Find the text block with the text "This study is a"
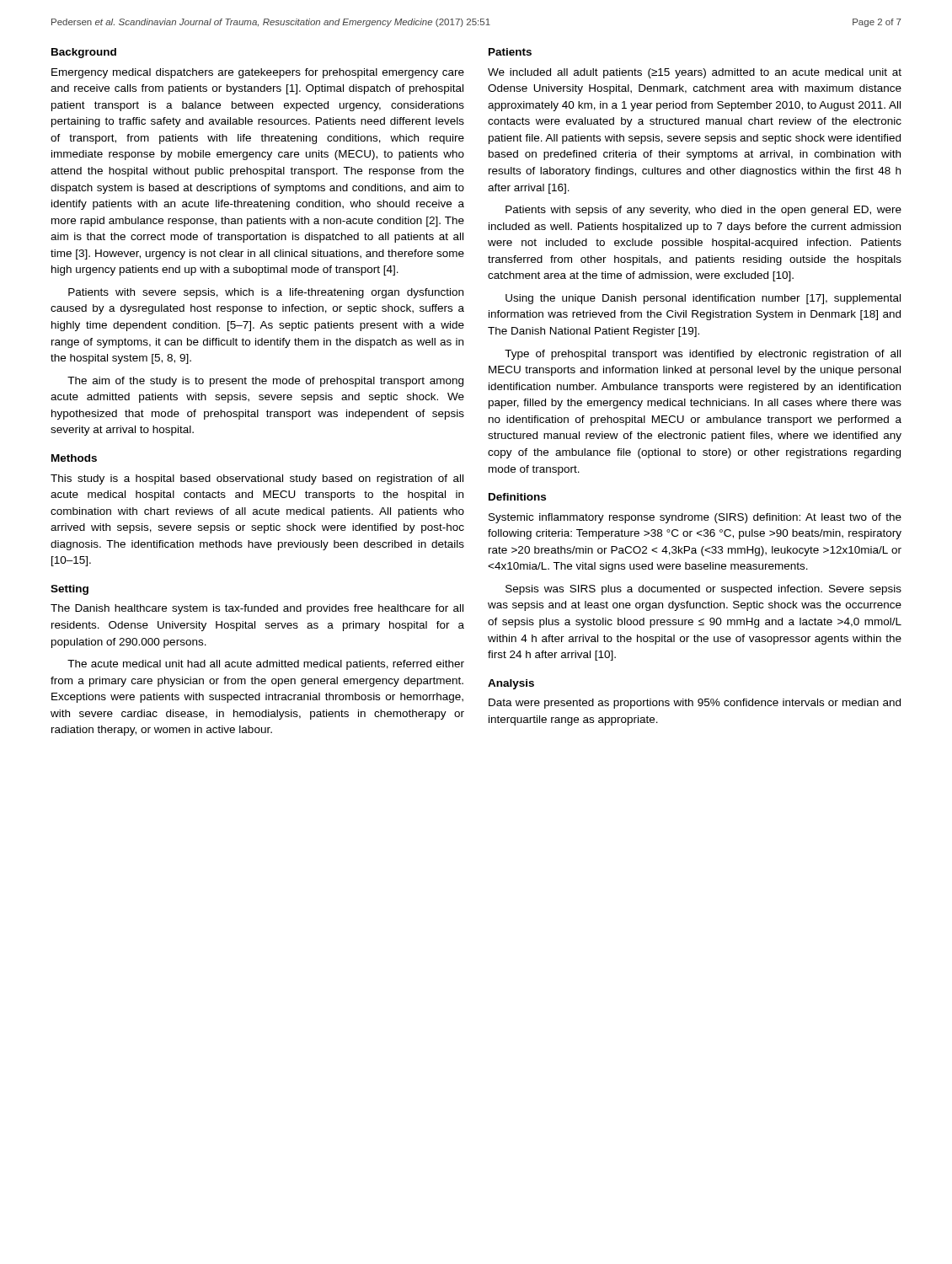The image size is (952, 1264). click(257, 519)
